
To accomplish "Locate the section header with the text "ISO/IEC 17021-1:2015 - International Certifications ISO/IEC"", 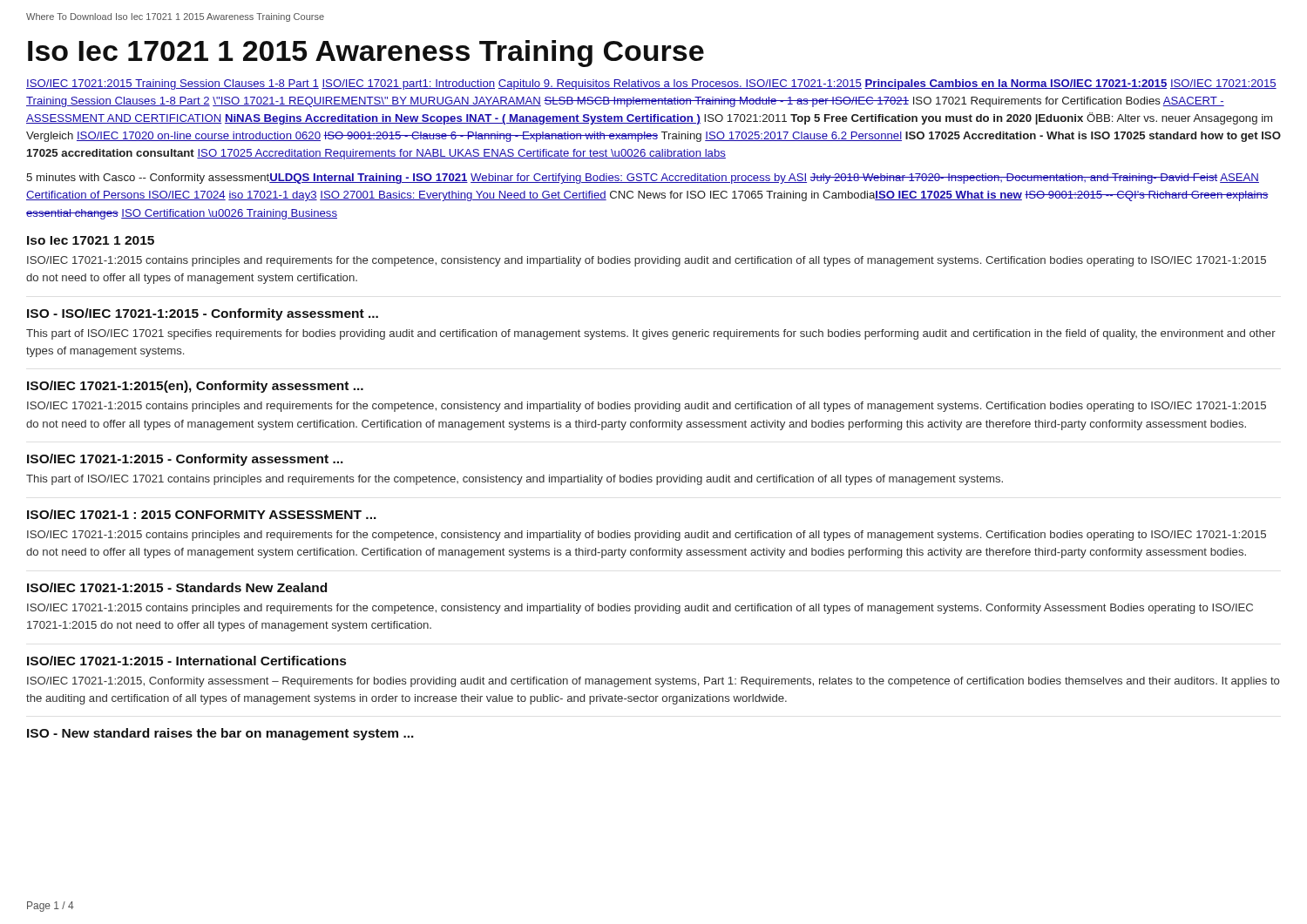I will [654, 680].
